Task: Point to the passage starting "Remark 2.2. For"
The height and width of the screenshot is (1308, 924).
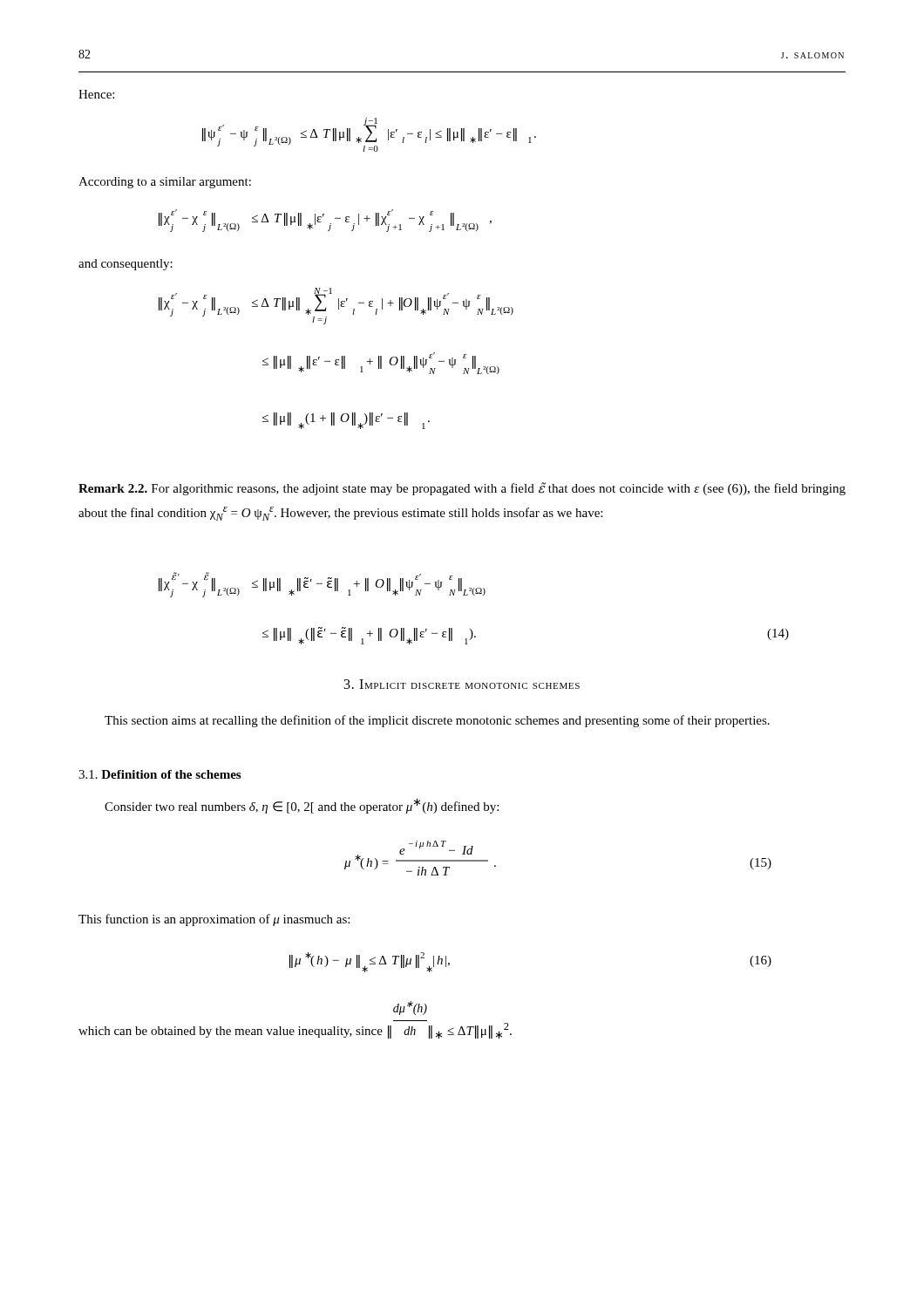Action: tap(462, 502)
